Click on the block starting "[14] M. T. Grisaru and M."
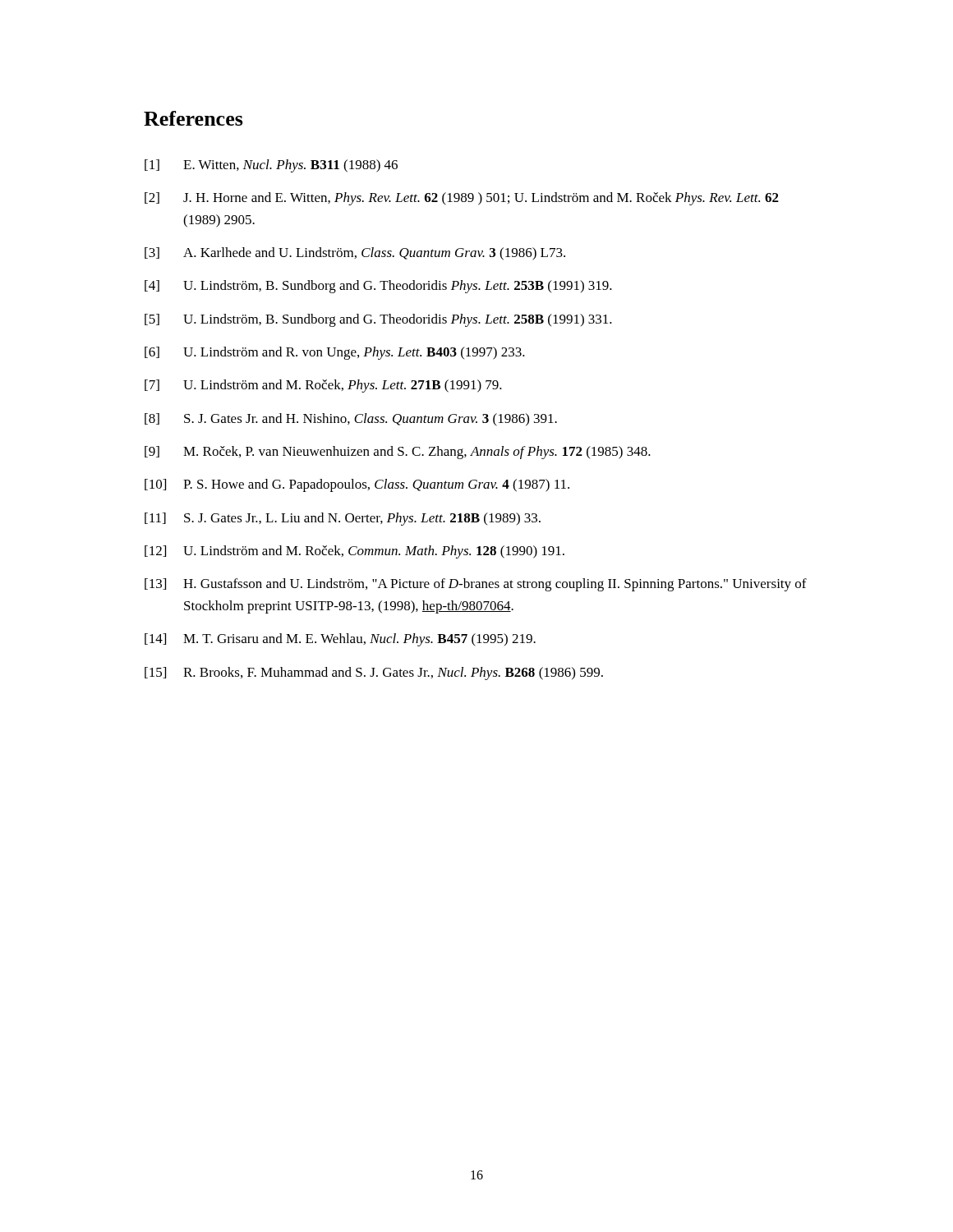953x1232 pixels. [476, 639]
